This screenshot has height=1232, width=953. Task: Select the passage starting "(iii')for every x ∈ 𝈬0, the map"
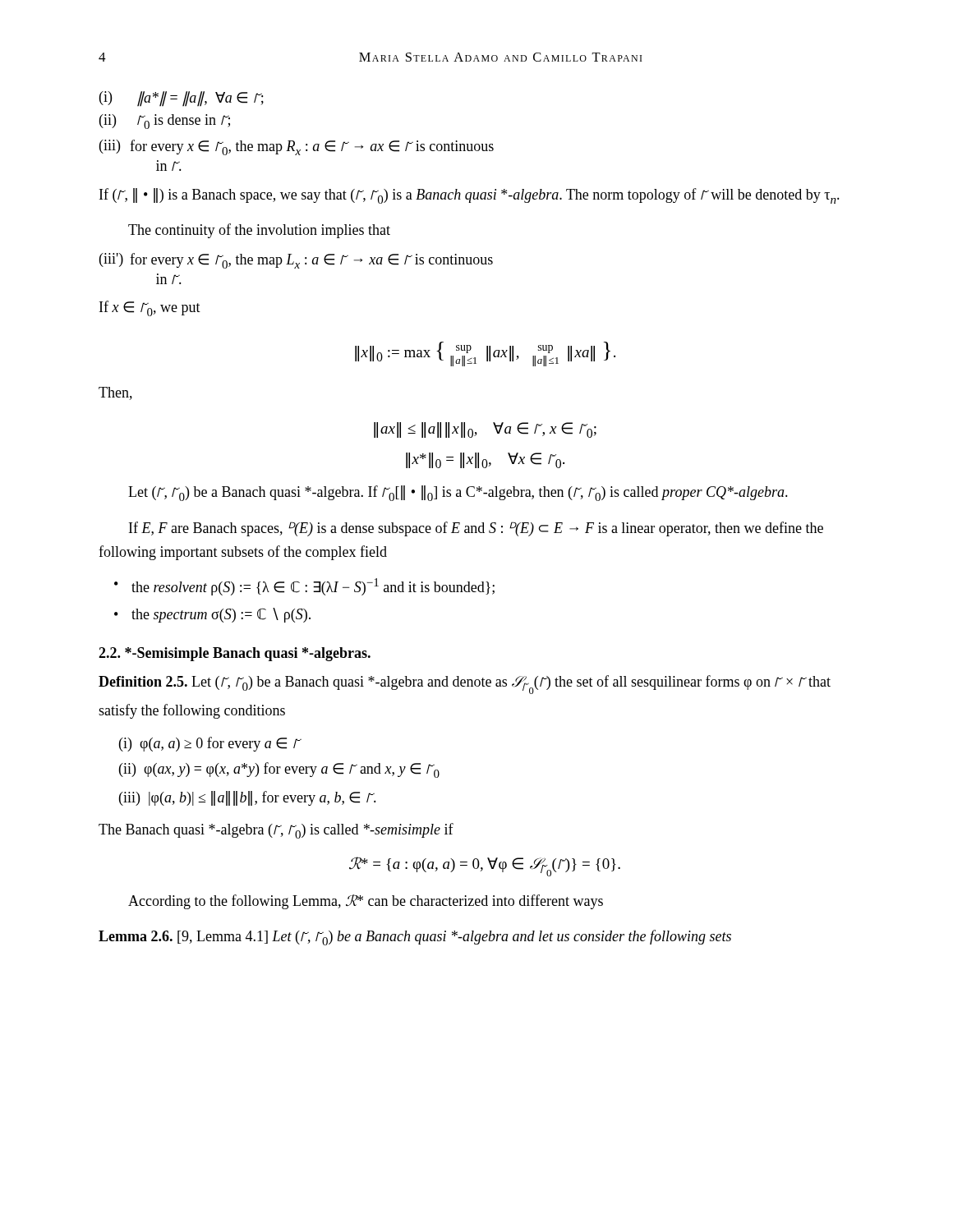[485, 269]
